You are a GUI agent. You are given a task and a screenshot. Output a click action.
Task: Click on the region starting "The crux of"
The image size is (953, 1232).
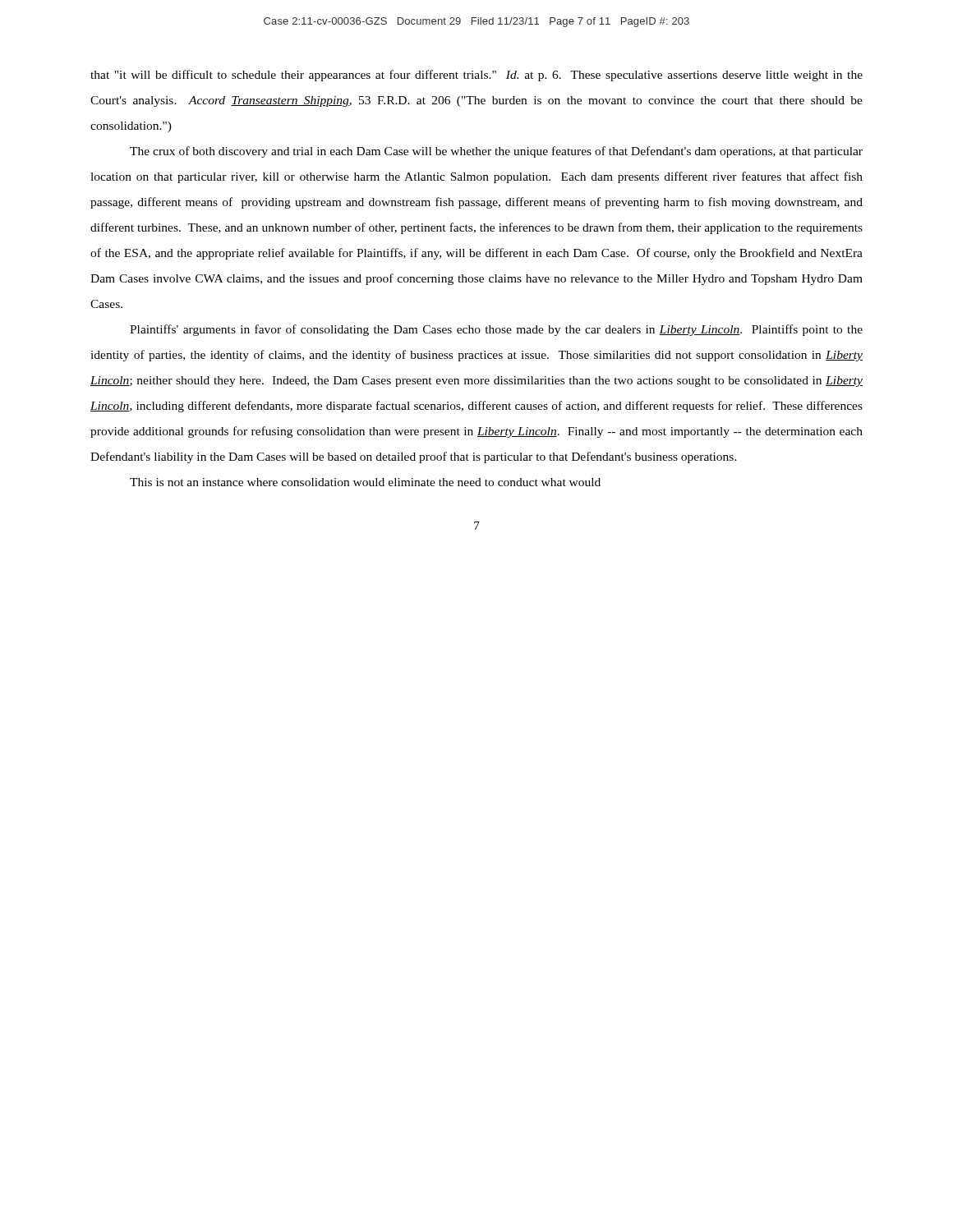[x=476, y=227]
